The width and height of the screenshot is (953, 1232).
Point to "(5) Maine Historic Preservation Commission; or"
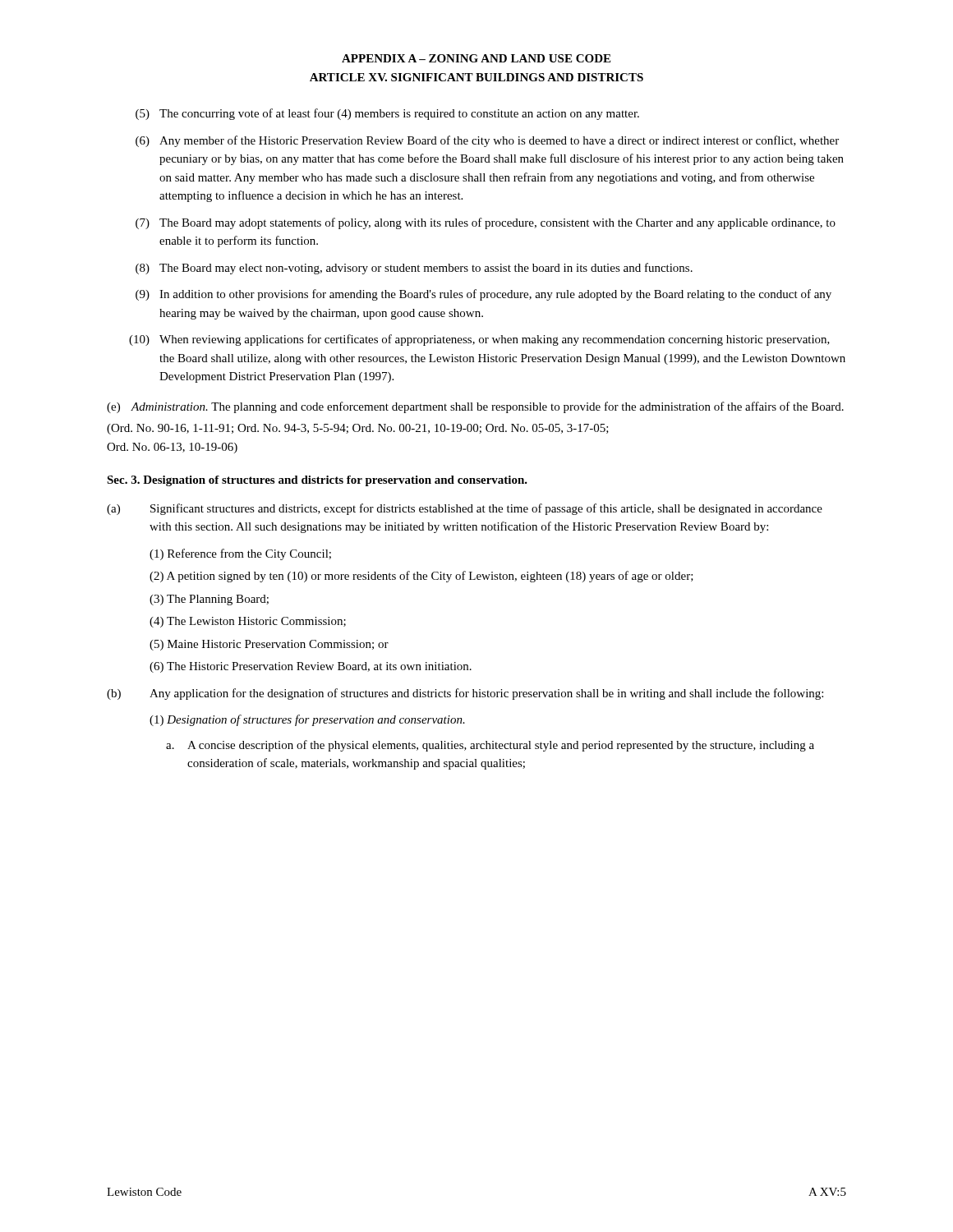269,644
